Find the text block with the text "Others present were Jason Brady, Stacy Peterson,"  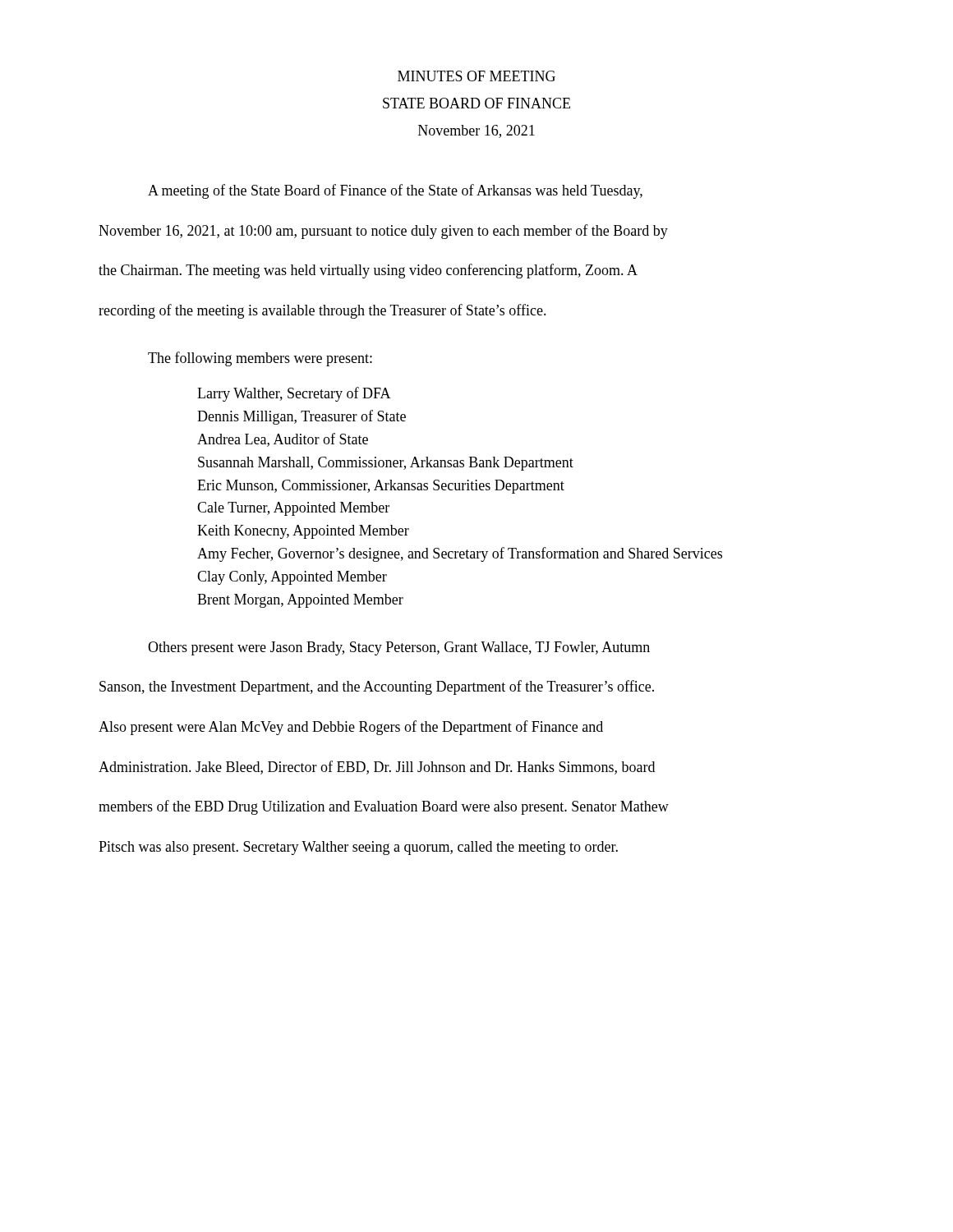point(399,648)
